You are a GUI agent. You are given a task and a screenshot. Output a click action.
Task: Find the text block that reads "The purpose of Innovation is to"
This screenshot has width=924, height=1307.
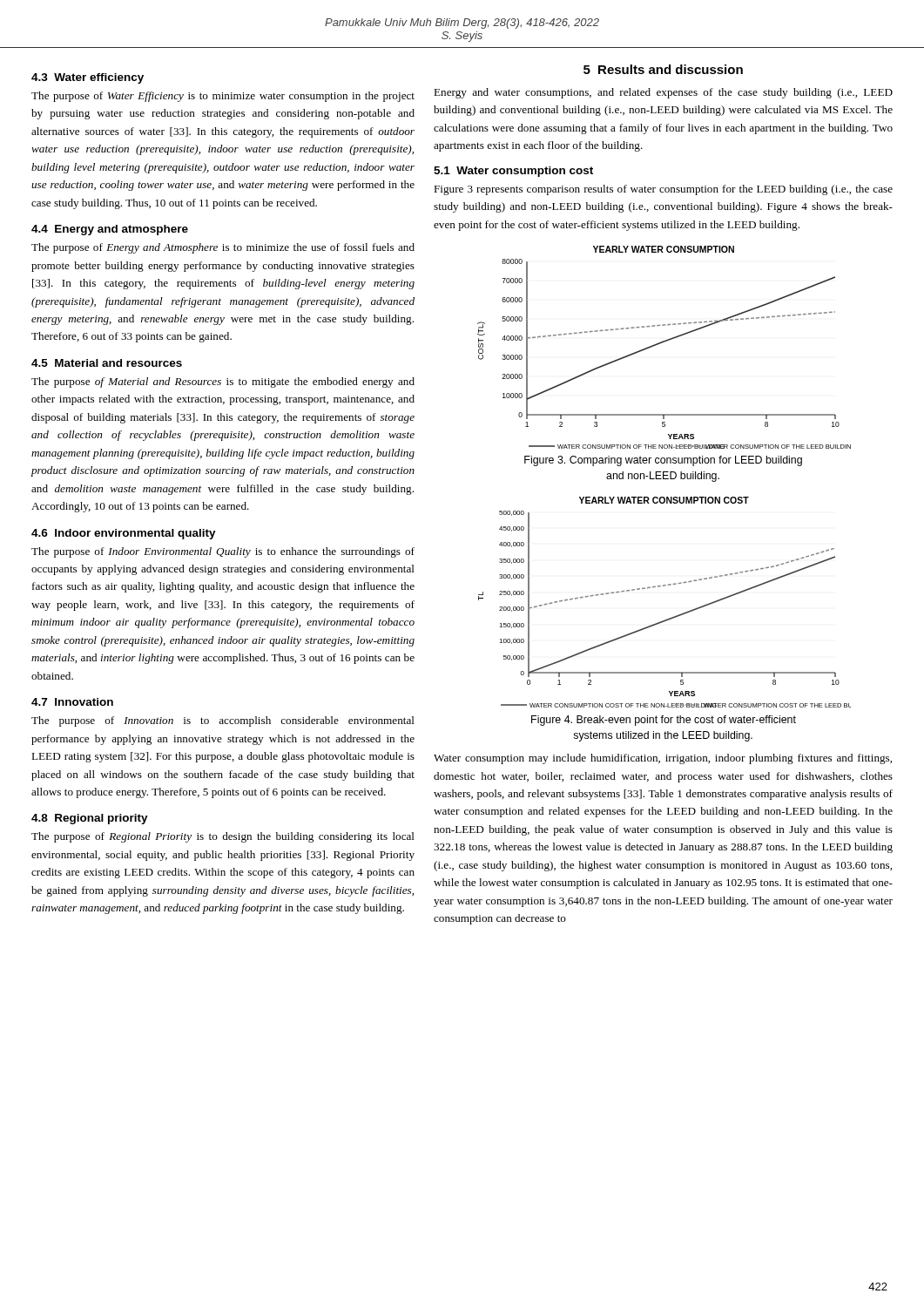pos(223,756)
